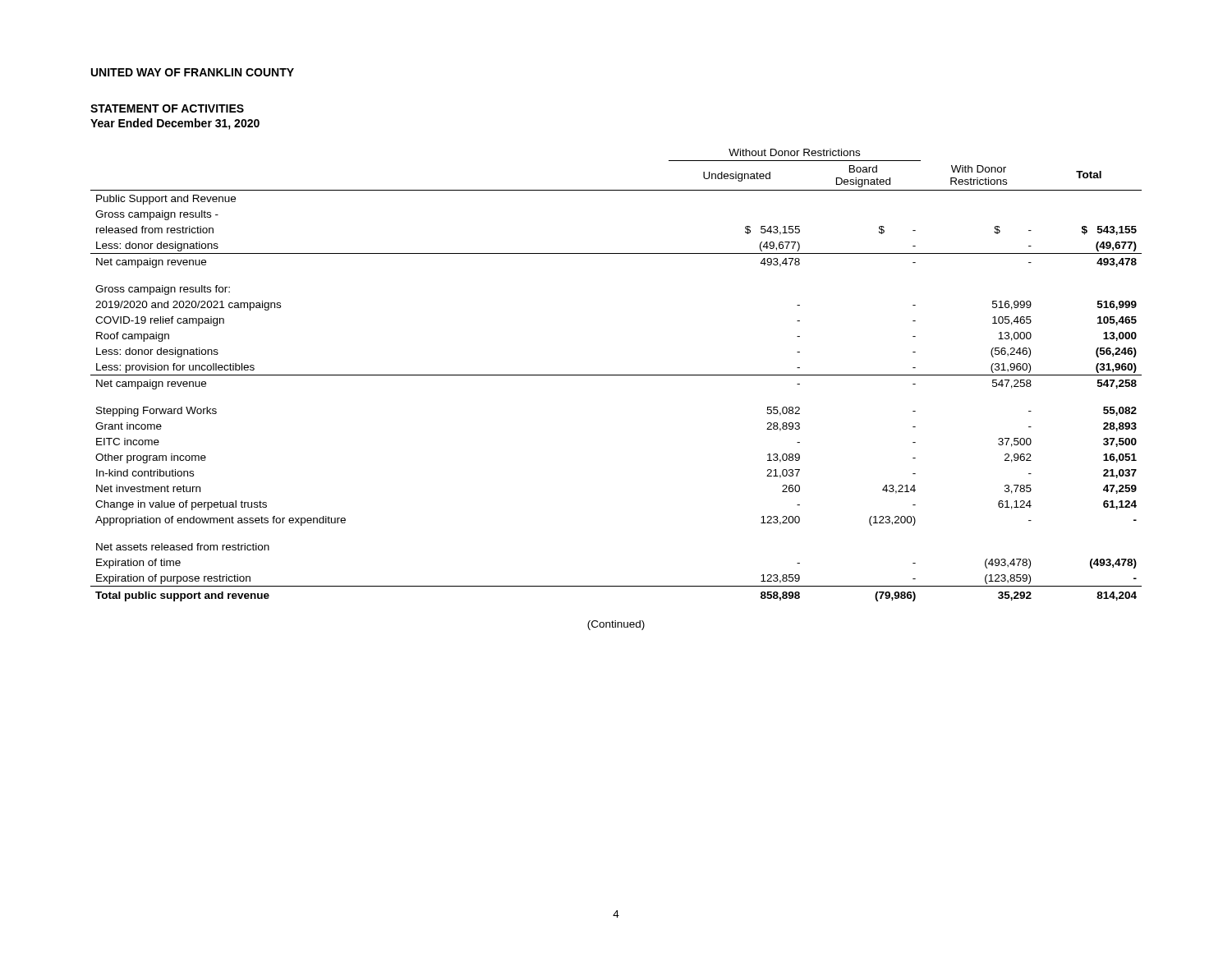Select the caption
The width and height of the screenshot is (1232, 953).
tap(616, 624)
